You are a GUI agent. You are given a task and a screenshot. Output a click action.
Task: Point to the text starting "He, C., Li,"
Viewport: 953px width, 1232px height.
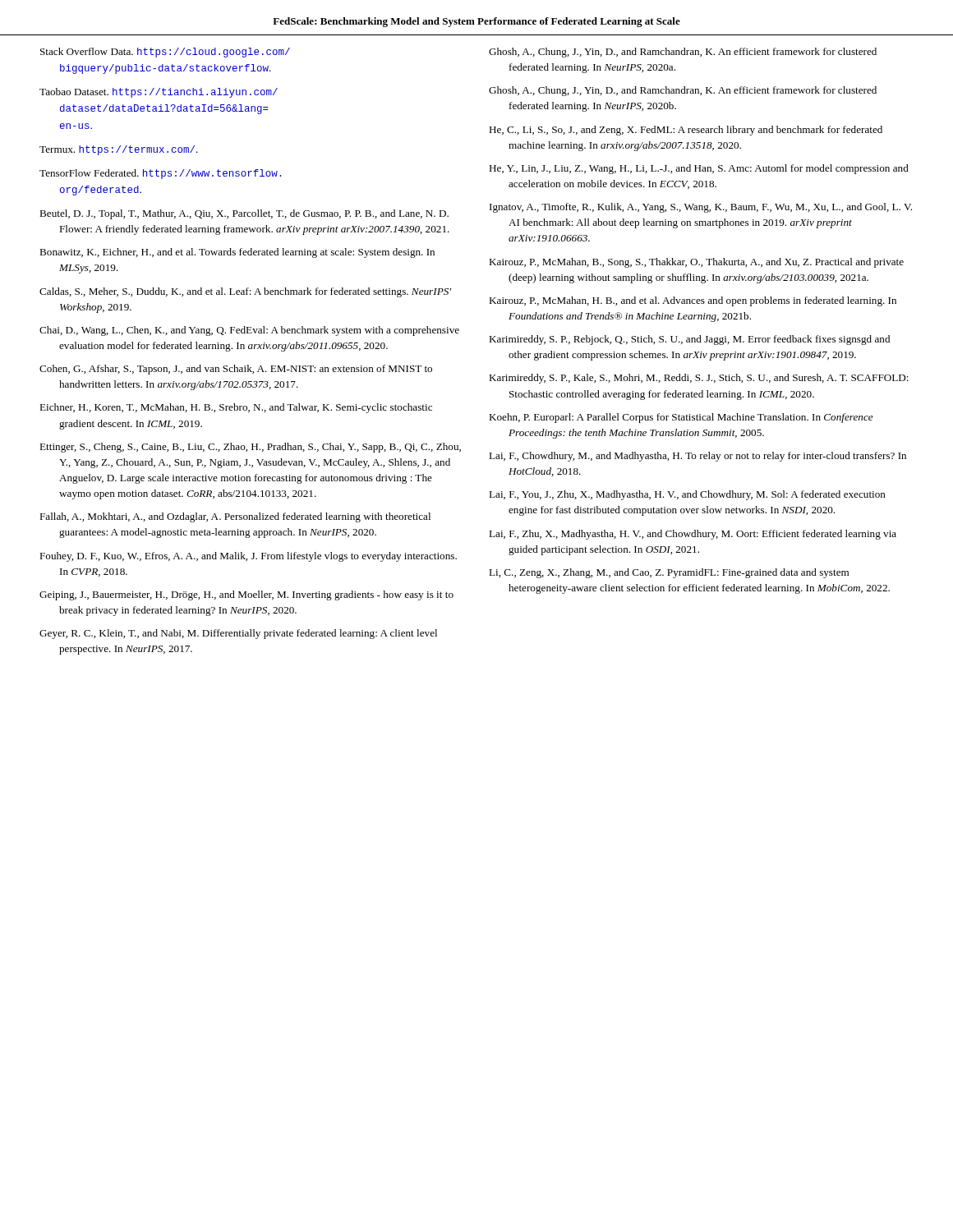(686, 137)
